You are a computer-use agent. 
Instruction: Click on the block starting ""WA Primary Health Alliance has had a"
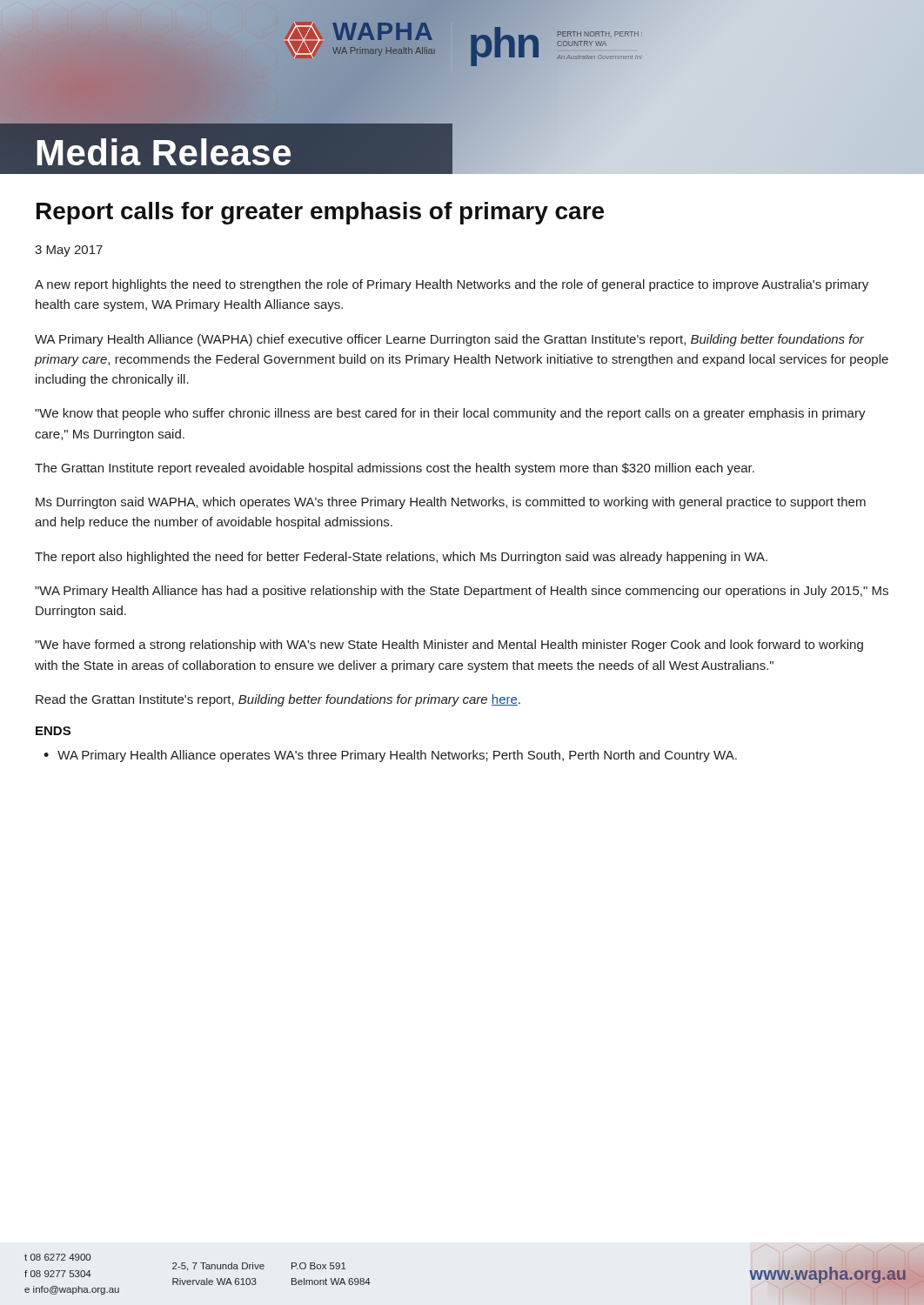tap(462, 600)
